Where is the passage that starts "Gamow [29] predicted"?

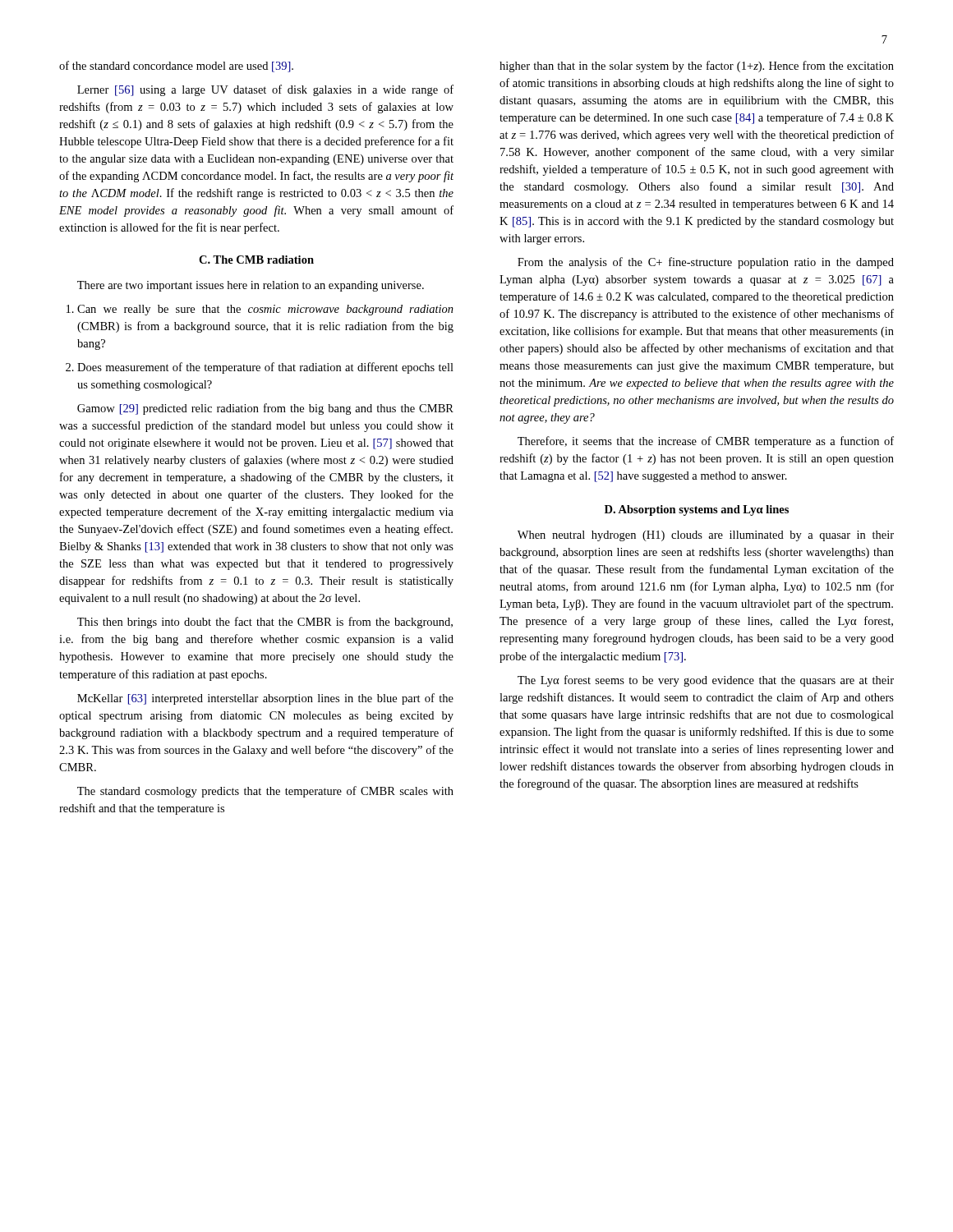(256, 503)
